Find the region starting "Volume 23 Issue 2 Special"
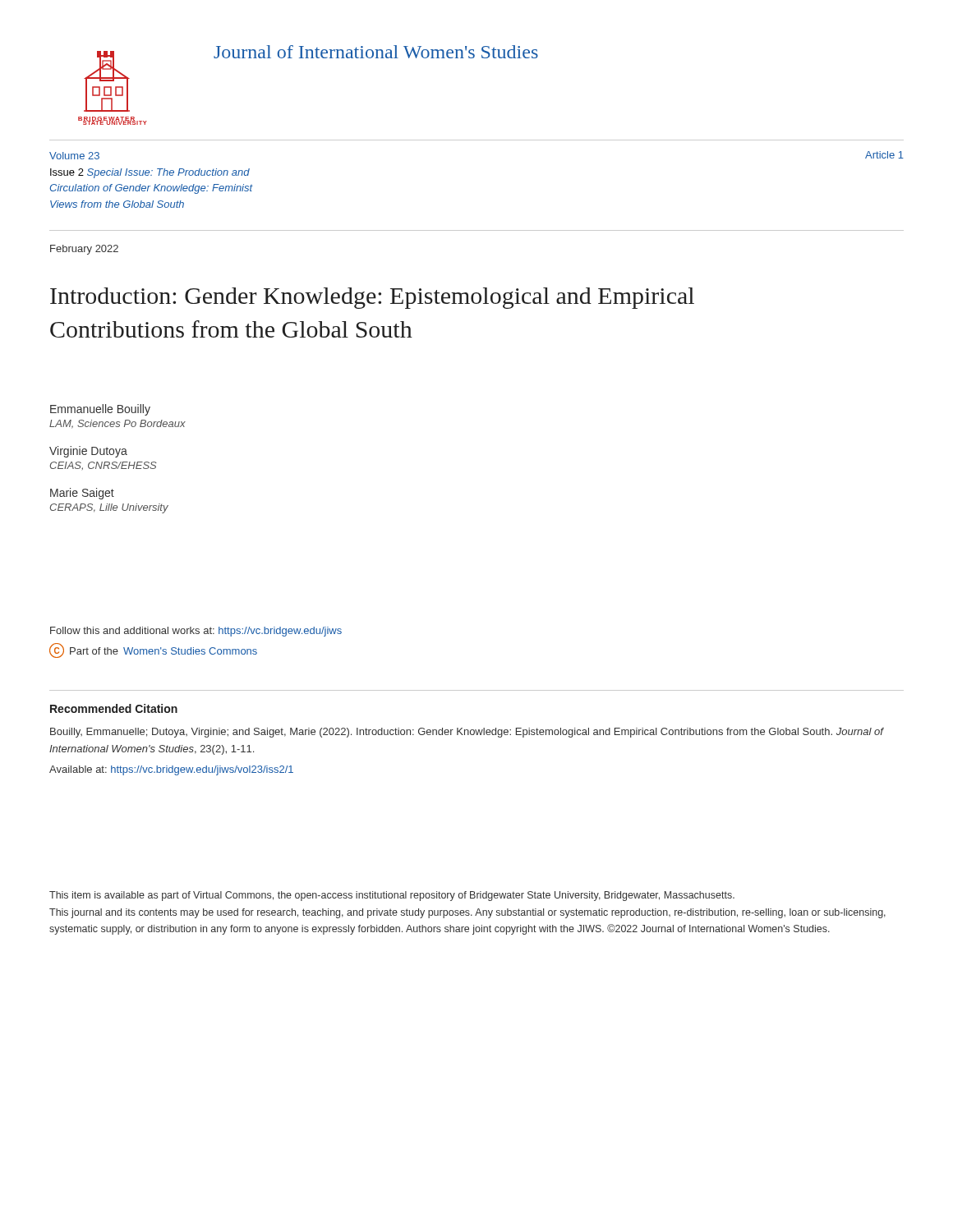 151,180
